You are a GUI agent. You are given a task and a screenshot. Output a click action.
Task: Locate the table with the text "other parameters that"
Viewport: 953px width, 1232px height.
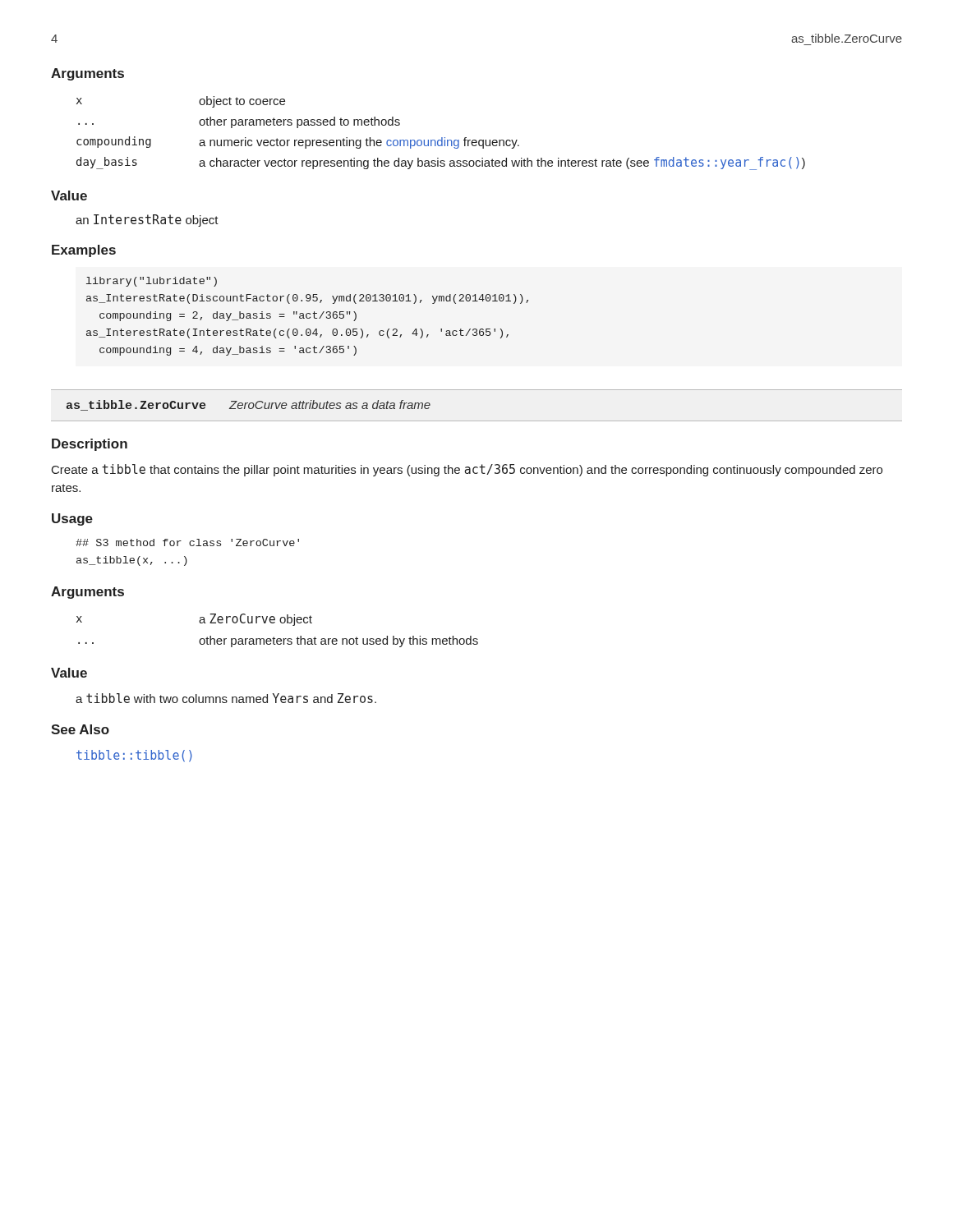(x=476, y=630)
